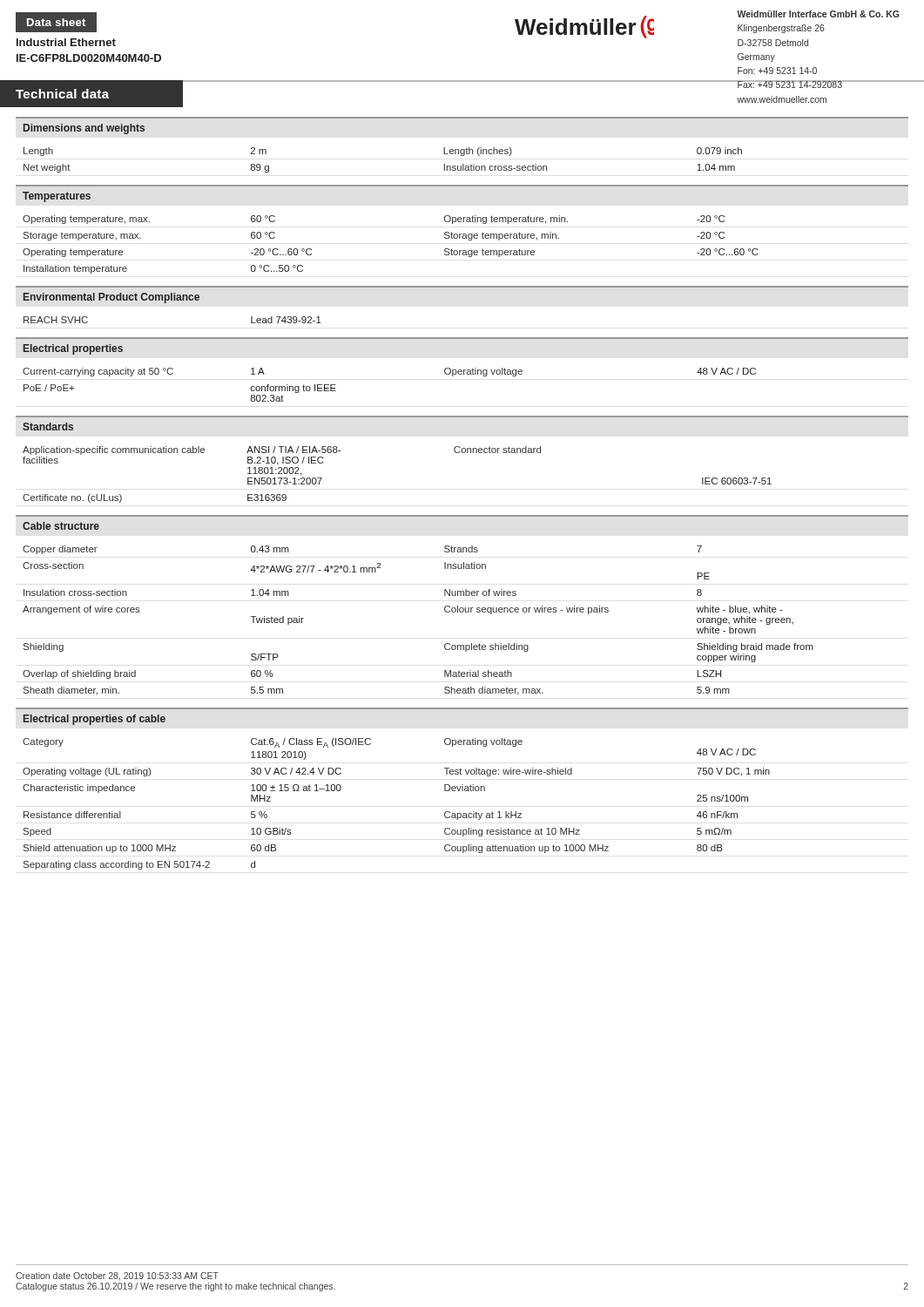Click on the table containing "Installation temperature"

point(462,241)
